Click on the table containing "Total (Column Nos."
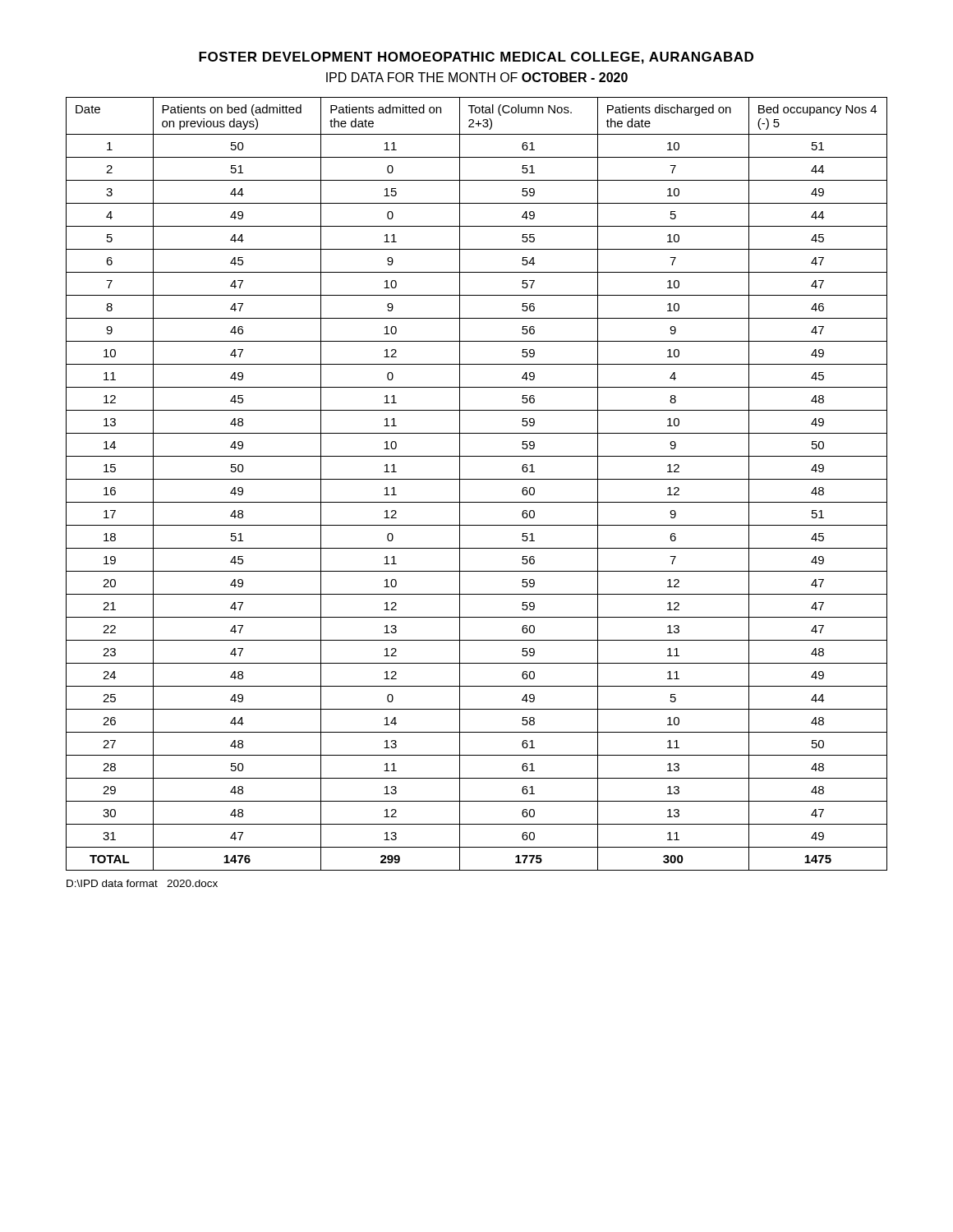953x1232 pixels. (476, 484)
